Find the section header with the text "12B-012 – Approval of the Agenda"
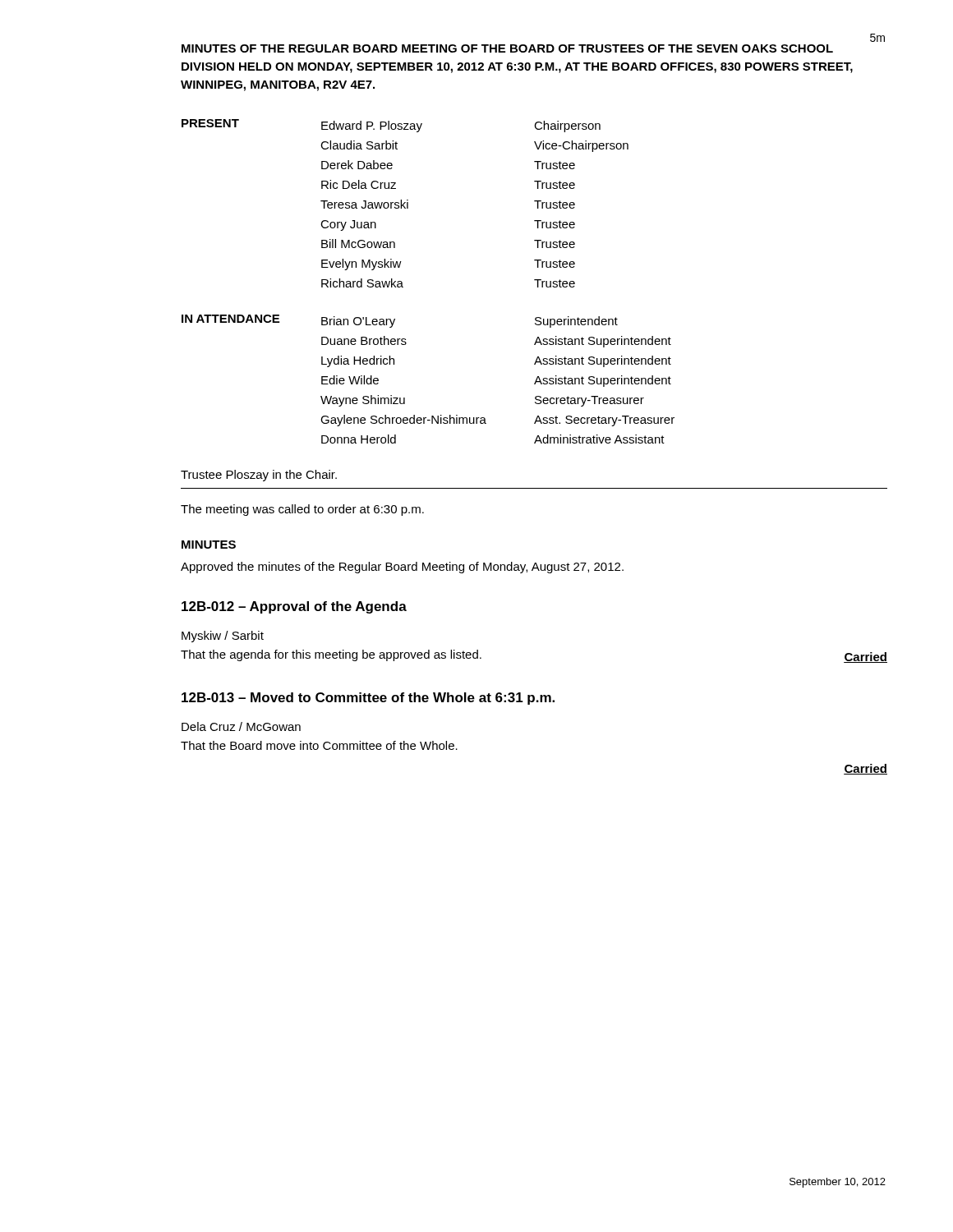Image resolution: width=953 pixels, height=1232 pixels. point(294,607)
